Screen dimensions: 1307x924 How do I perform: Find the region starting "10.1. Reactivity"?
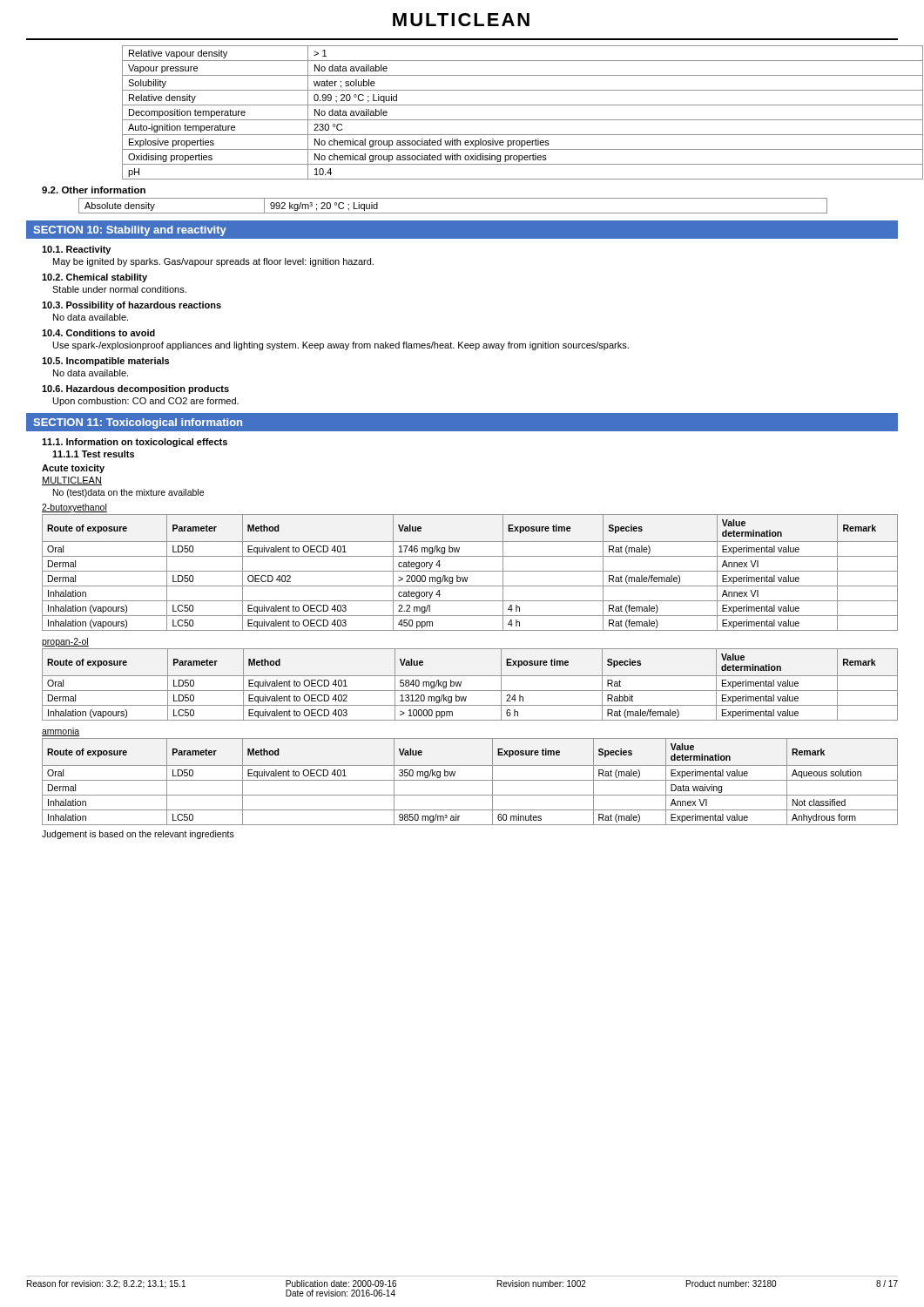76,249
